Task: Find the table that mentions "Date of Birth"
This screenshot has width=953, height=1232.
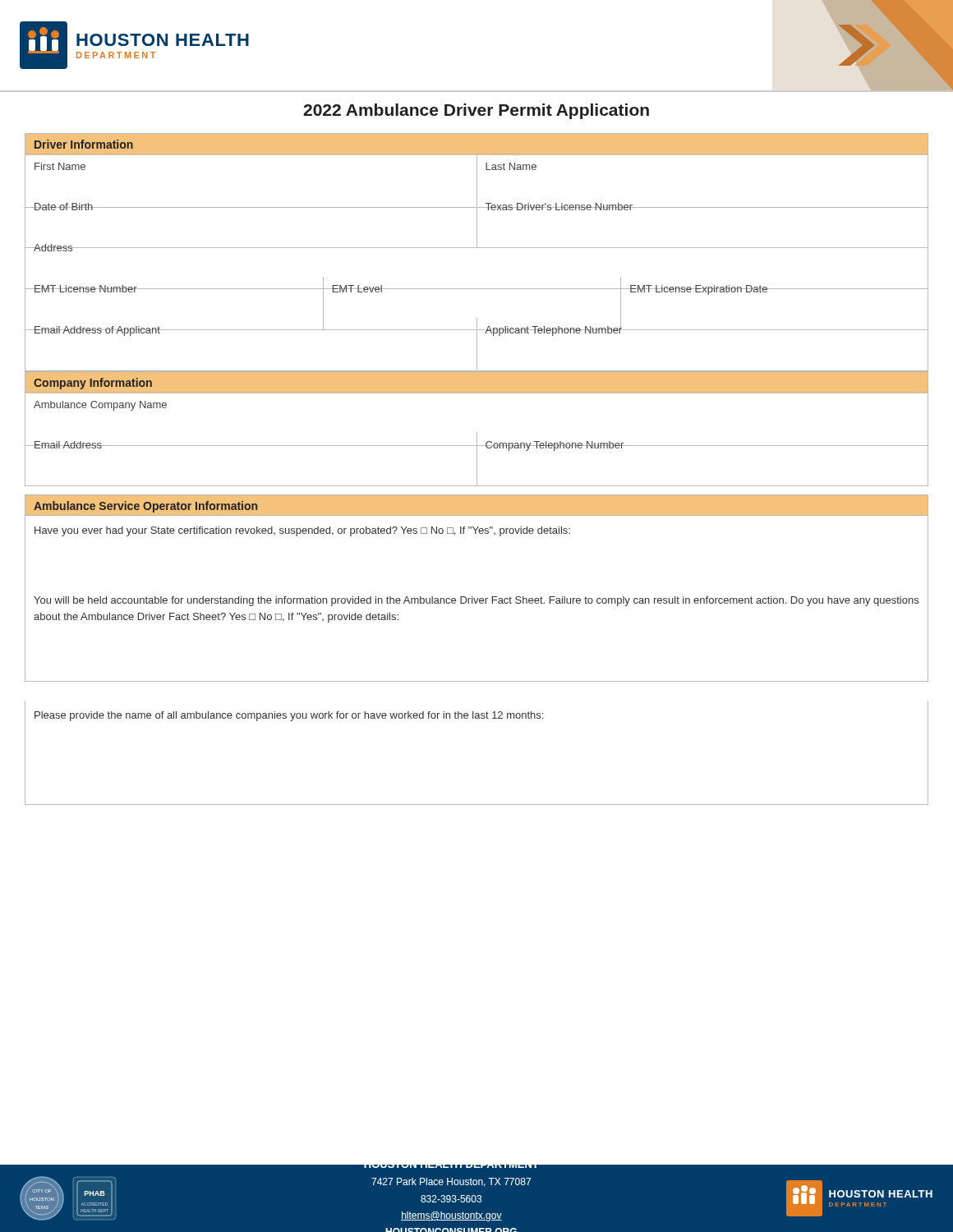Action: tap(476, 221)
